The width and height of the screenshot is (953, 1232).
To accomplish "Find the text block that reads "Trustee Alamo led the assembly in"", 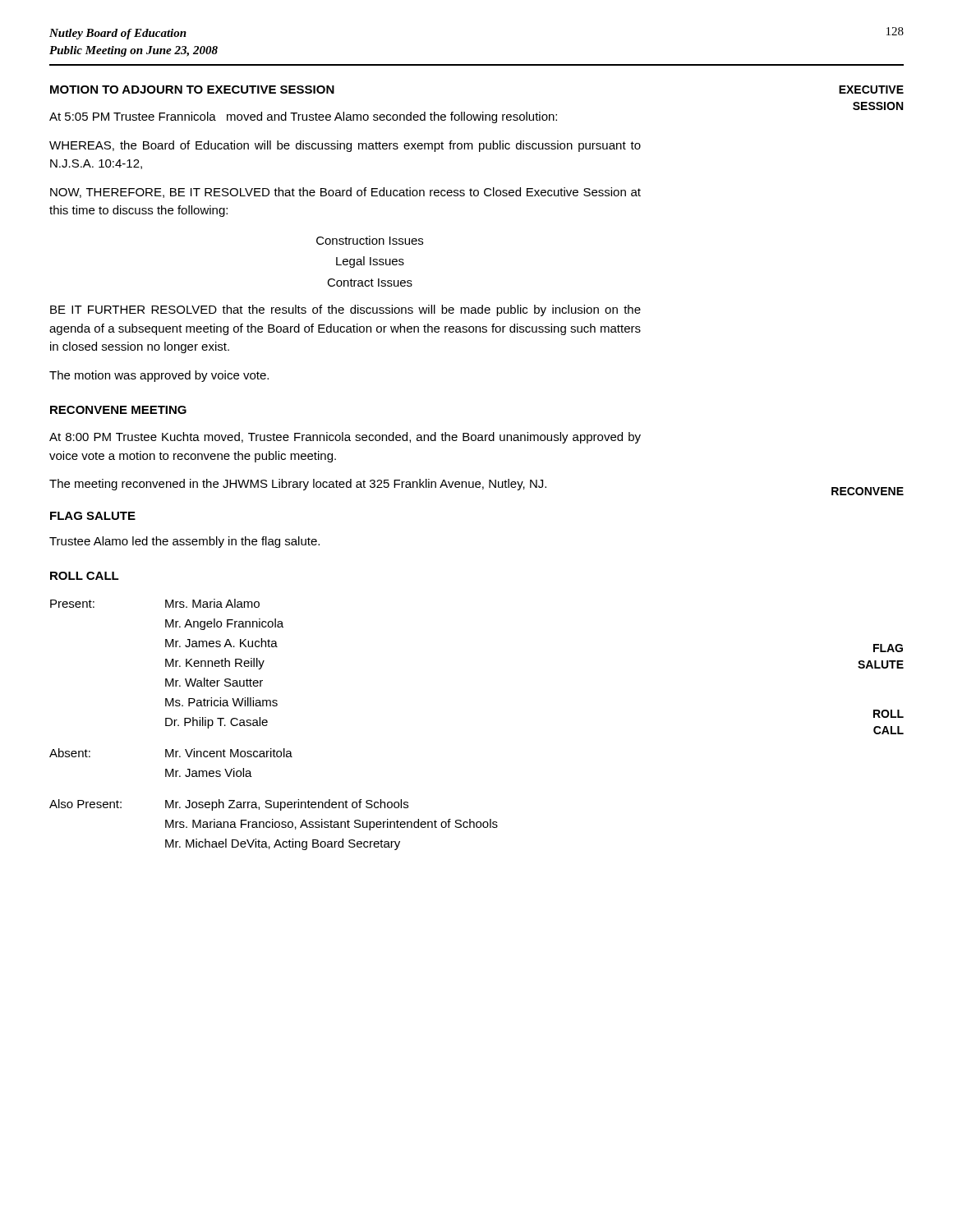I will point(185,540).
